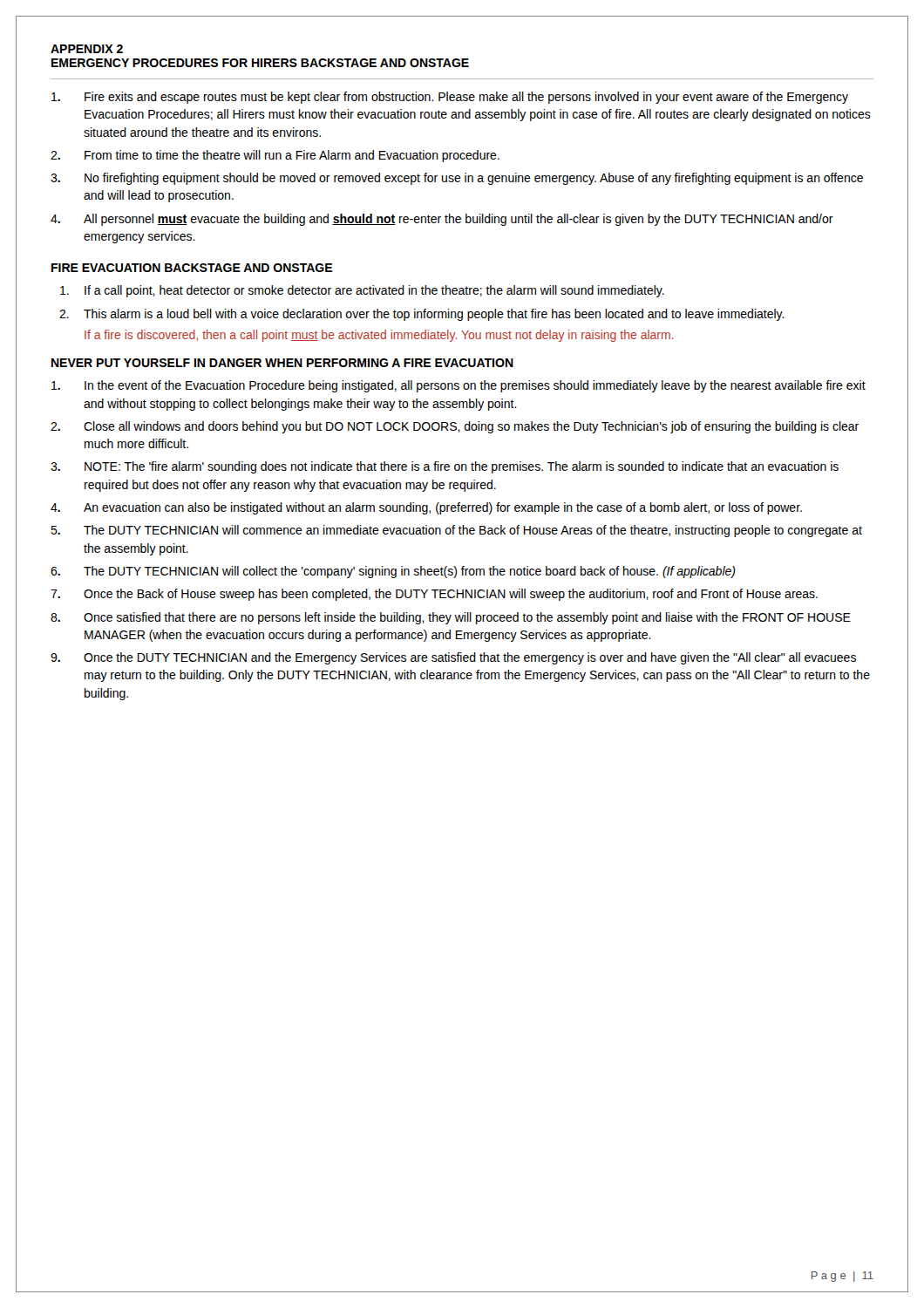This screenshot has width=924, height=1308.
Task: Locate the text block starting "7. Once the Back of"
Action: [462, 594]
